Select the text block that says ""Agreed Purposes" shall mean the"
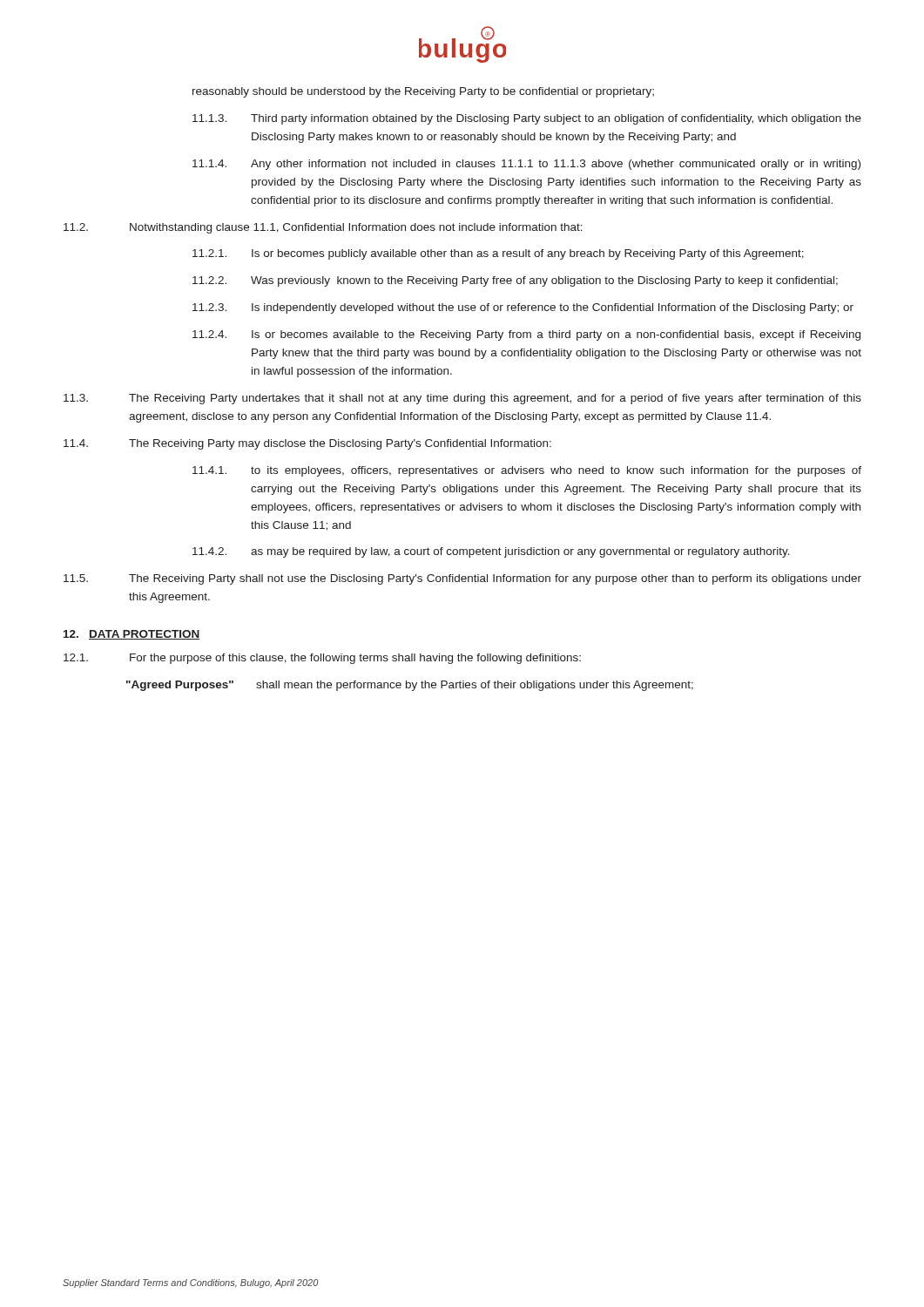The image size is (924, 1307). click(493, 685)
